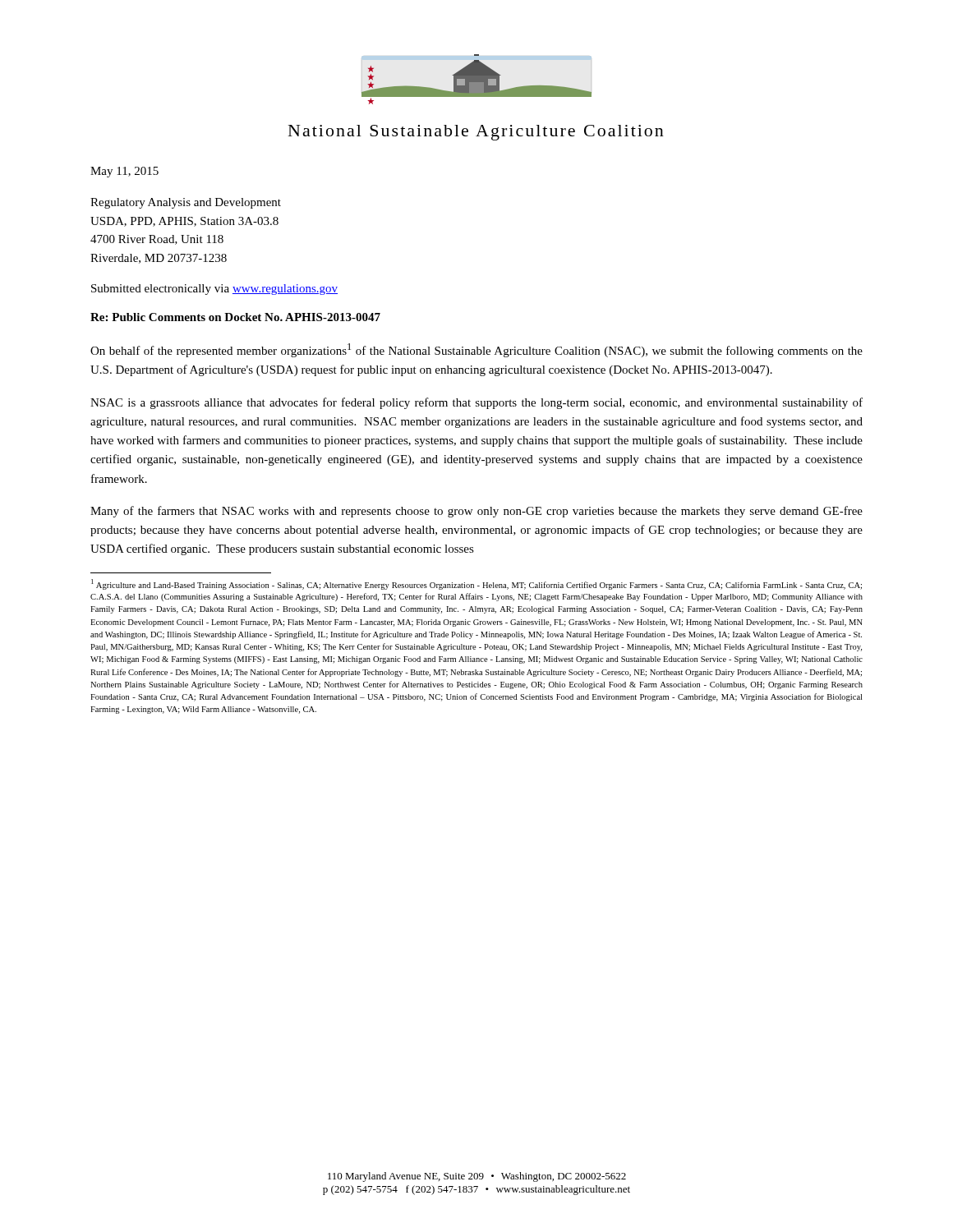Screen dimensions: 1232x953
Task: Locate the text "Submitted electronically via www.regulations.gov"
Action: pyautogui.click(x=214, y=288)
